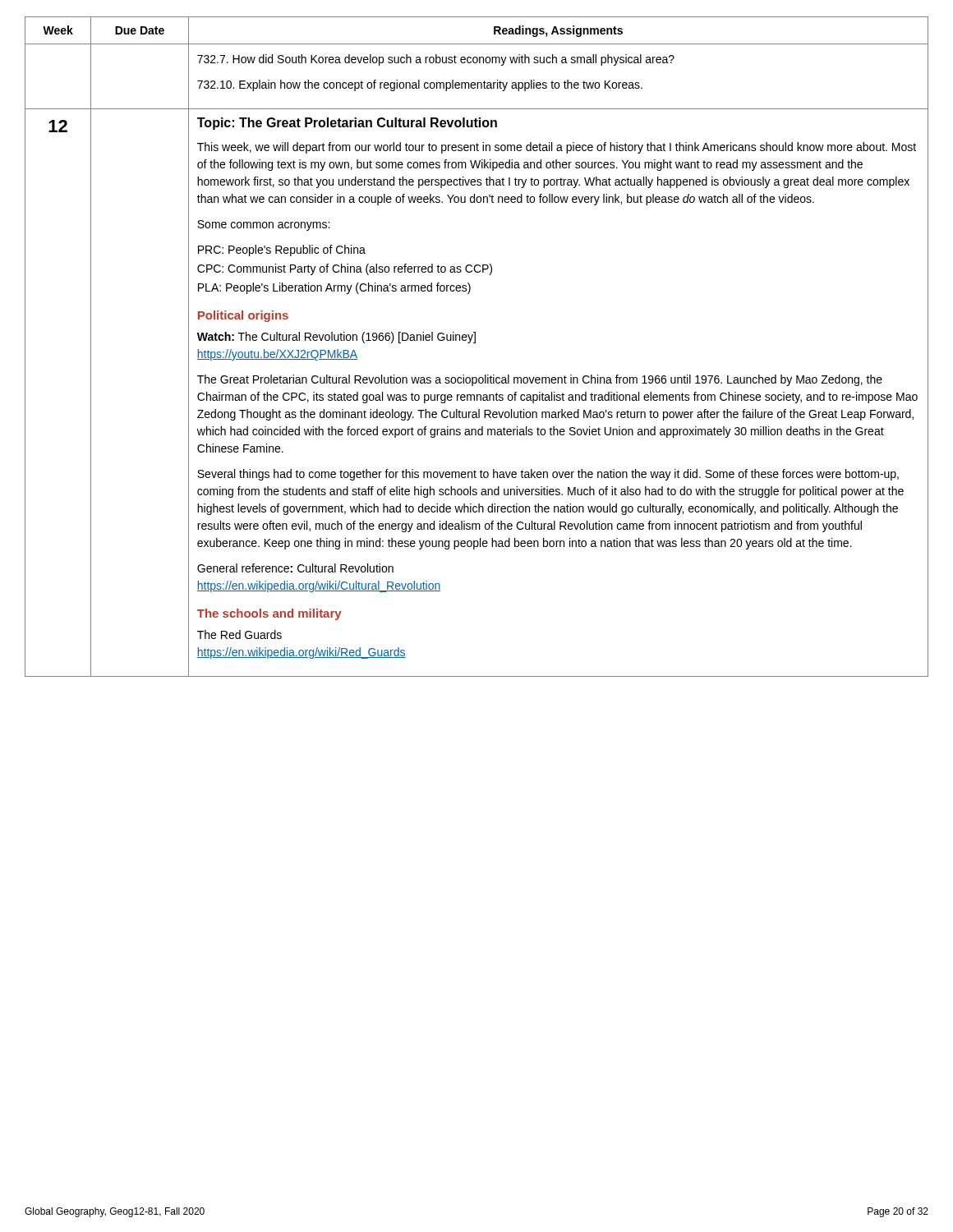Image resolution: width=953 pixels, height=1232 pixels.
Task: Point to "The Red Guards https://en.wikipedia.org/wiki/Red_Guards"
Action: [301, 644]
